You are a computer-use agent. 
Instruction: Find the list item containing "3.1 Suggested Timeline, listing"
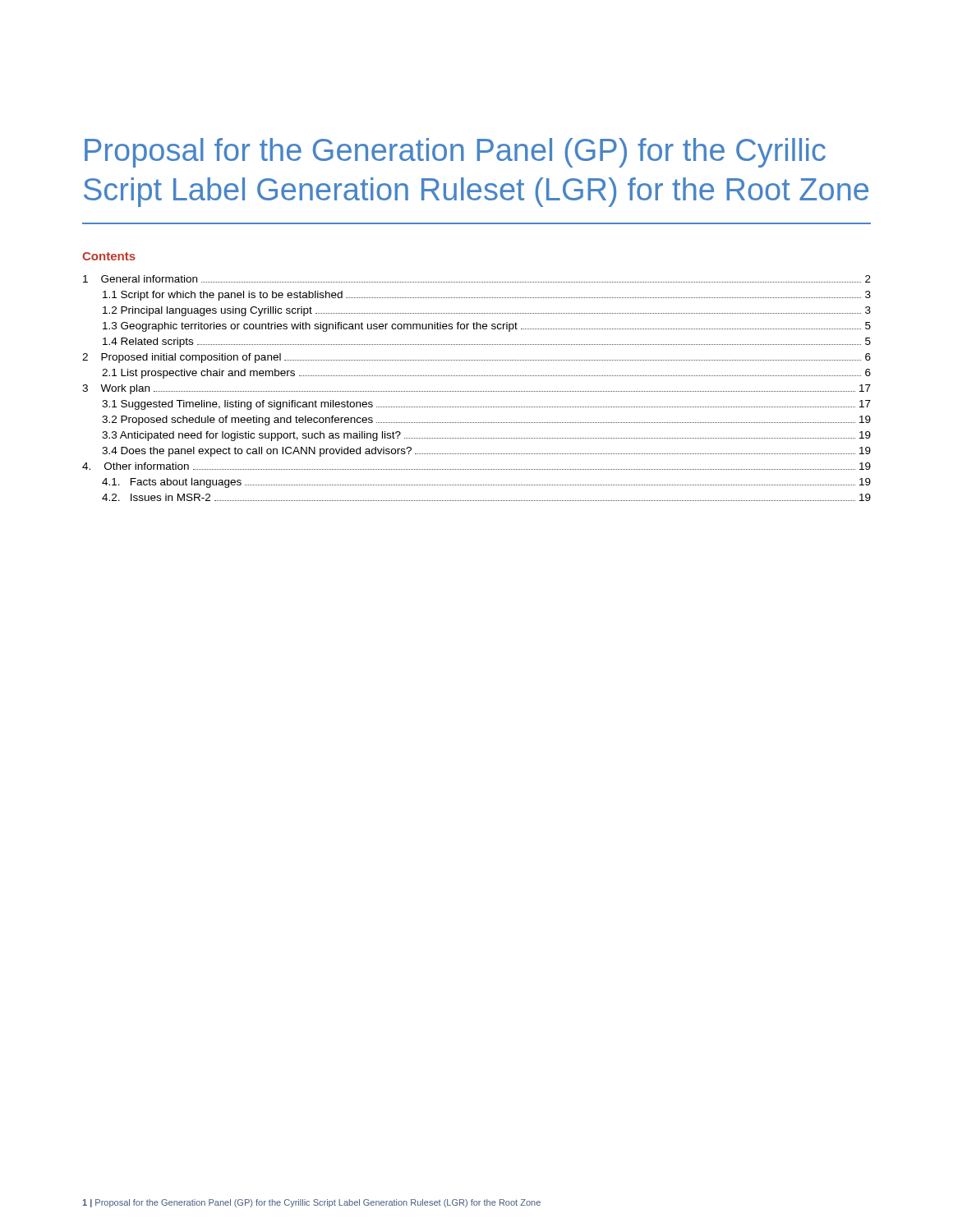[486, 404]
